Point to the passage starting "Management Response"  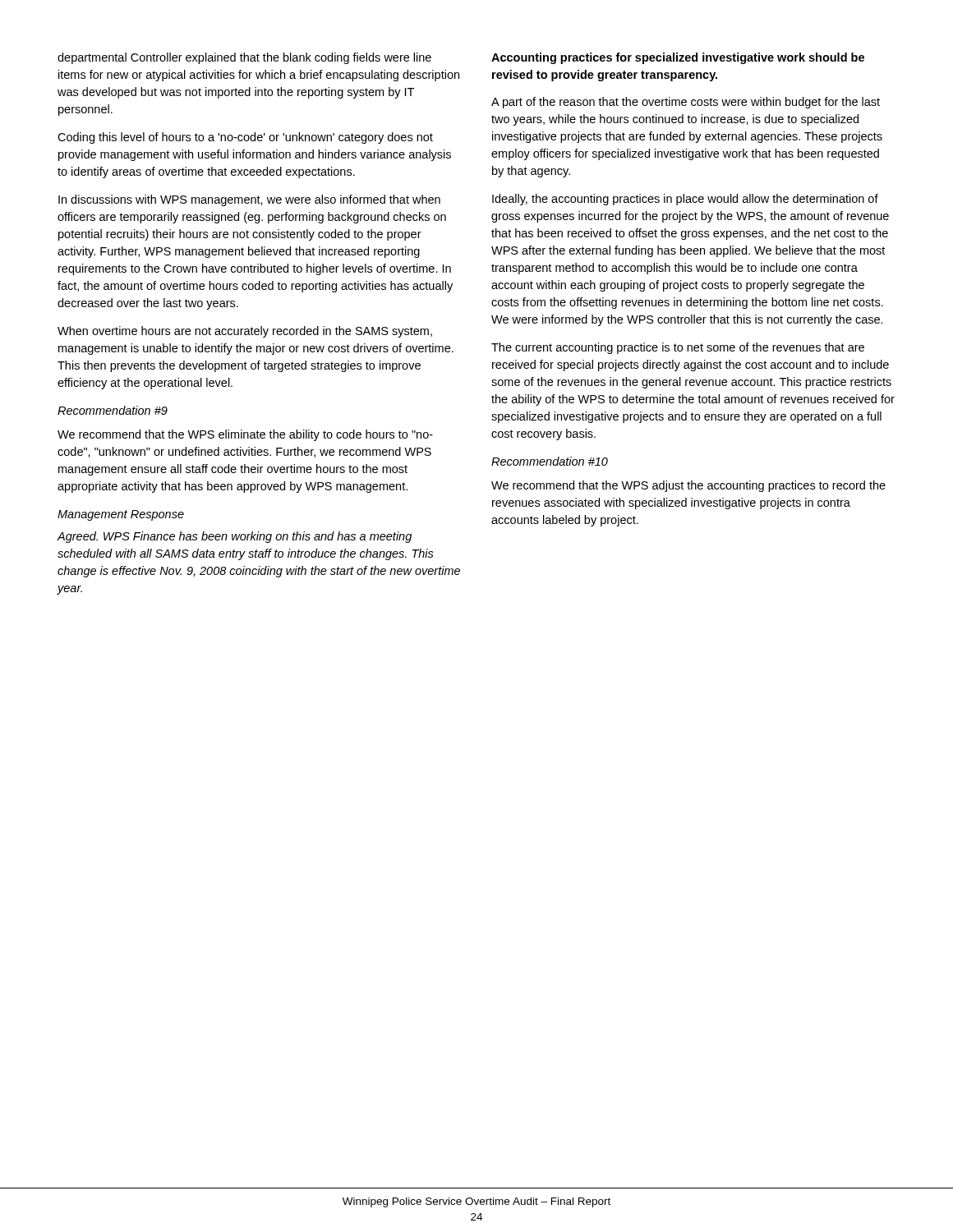pyautogui.click(x=121, y=515)
